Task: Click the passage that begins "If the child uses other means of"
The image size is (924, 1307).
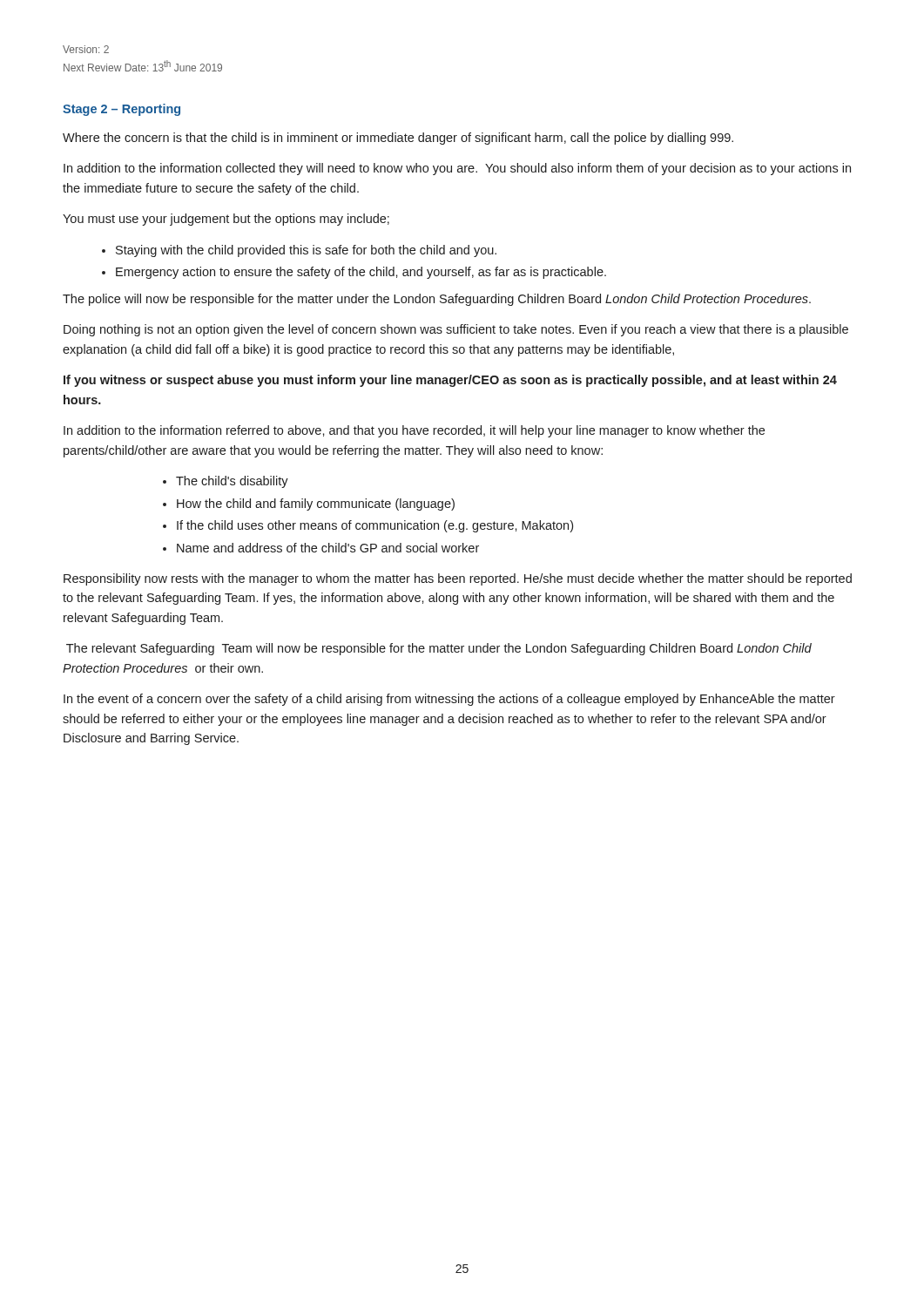Action: click(375, 525)
